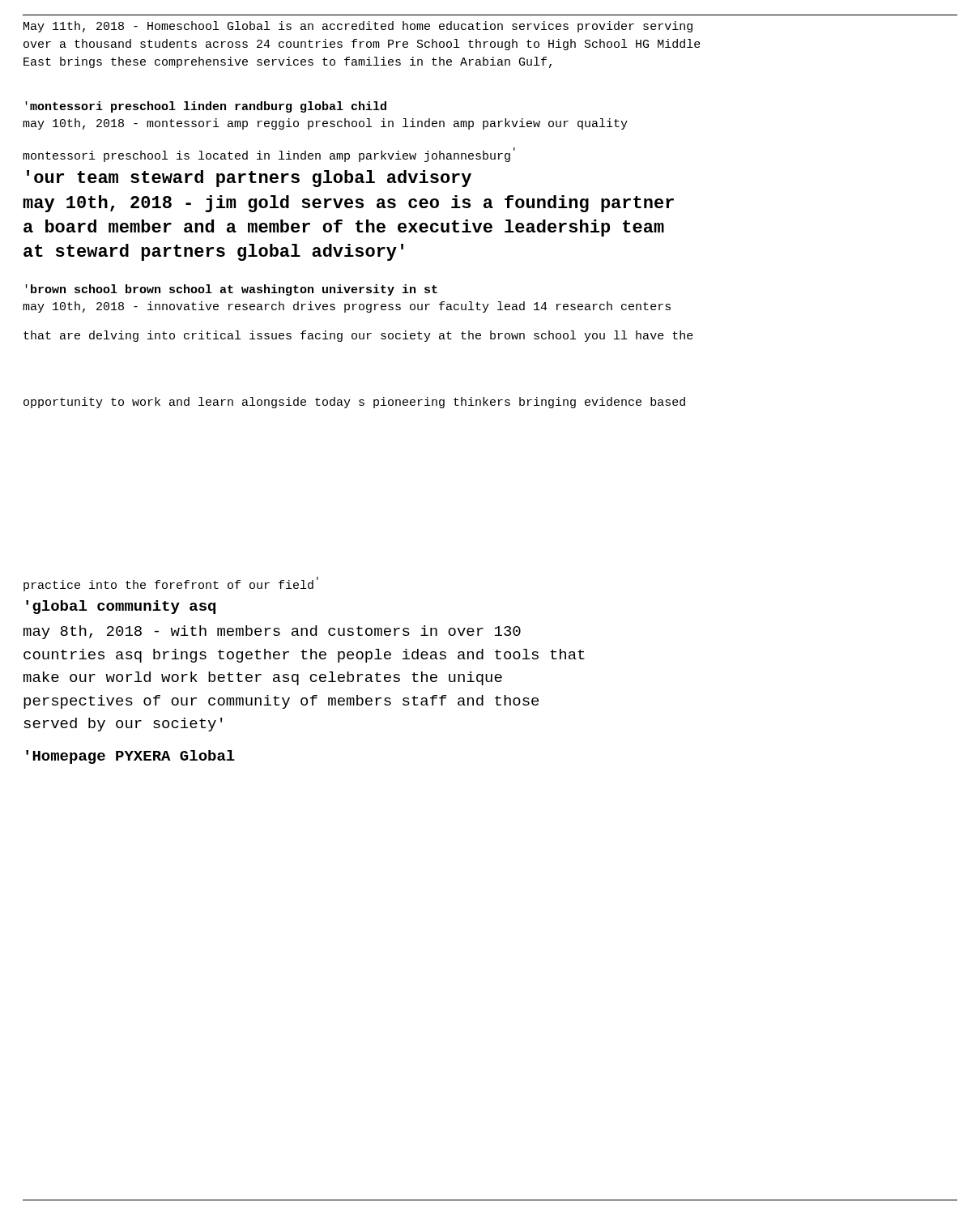Point to the block starting "'Homepage PYXERA Global"
Screen dimensions: 1215x980
tap(129, 756)
